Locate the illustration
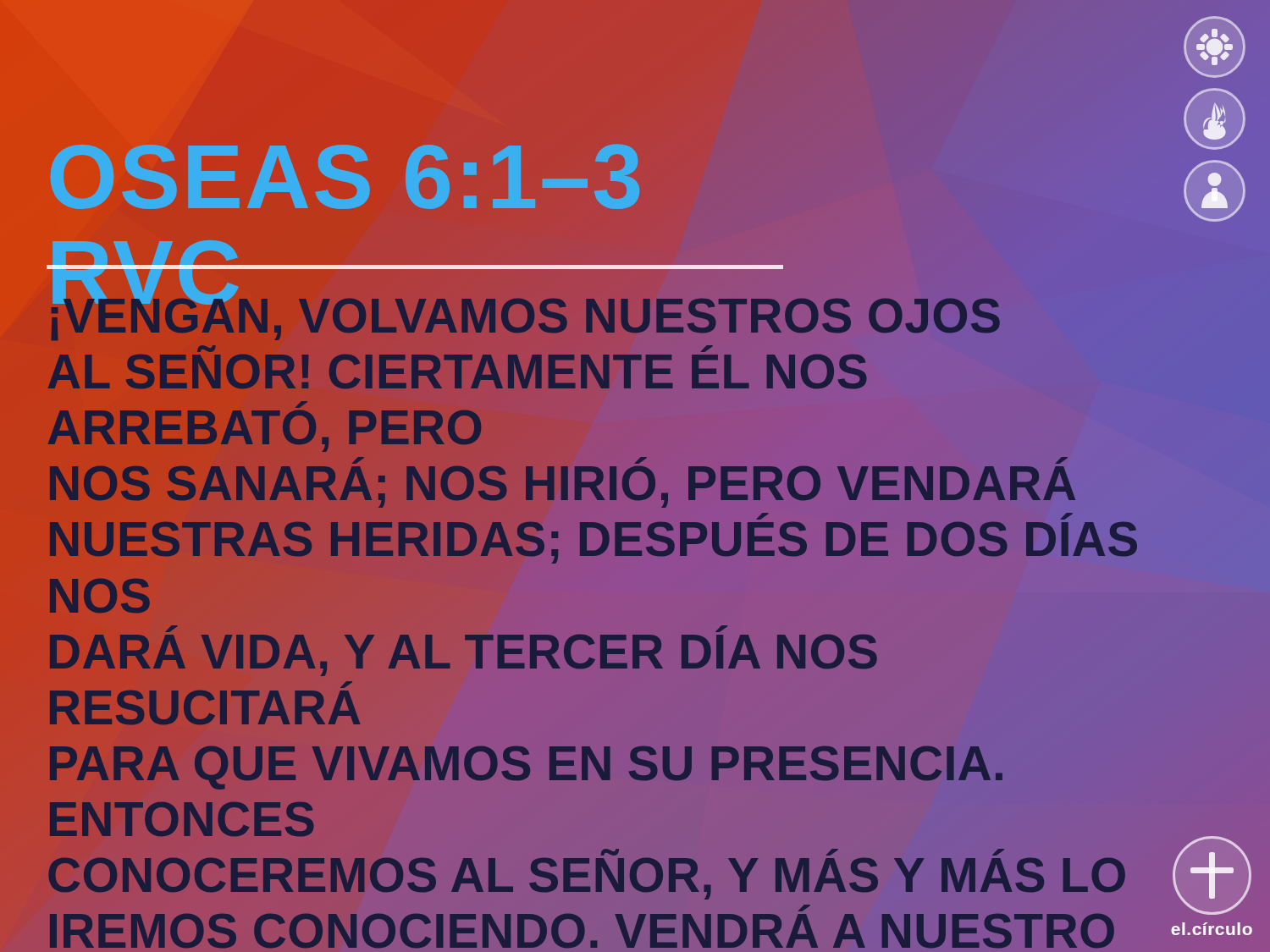 (x=635, y=476)
